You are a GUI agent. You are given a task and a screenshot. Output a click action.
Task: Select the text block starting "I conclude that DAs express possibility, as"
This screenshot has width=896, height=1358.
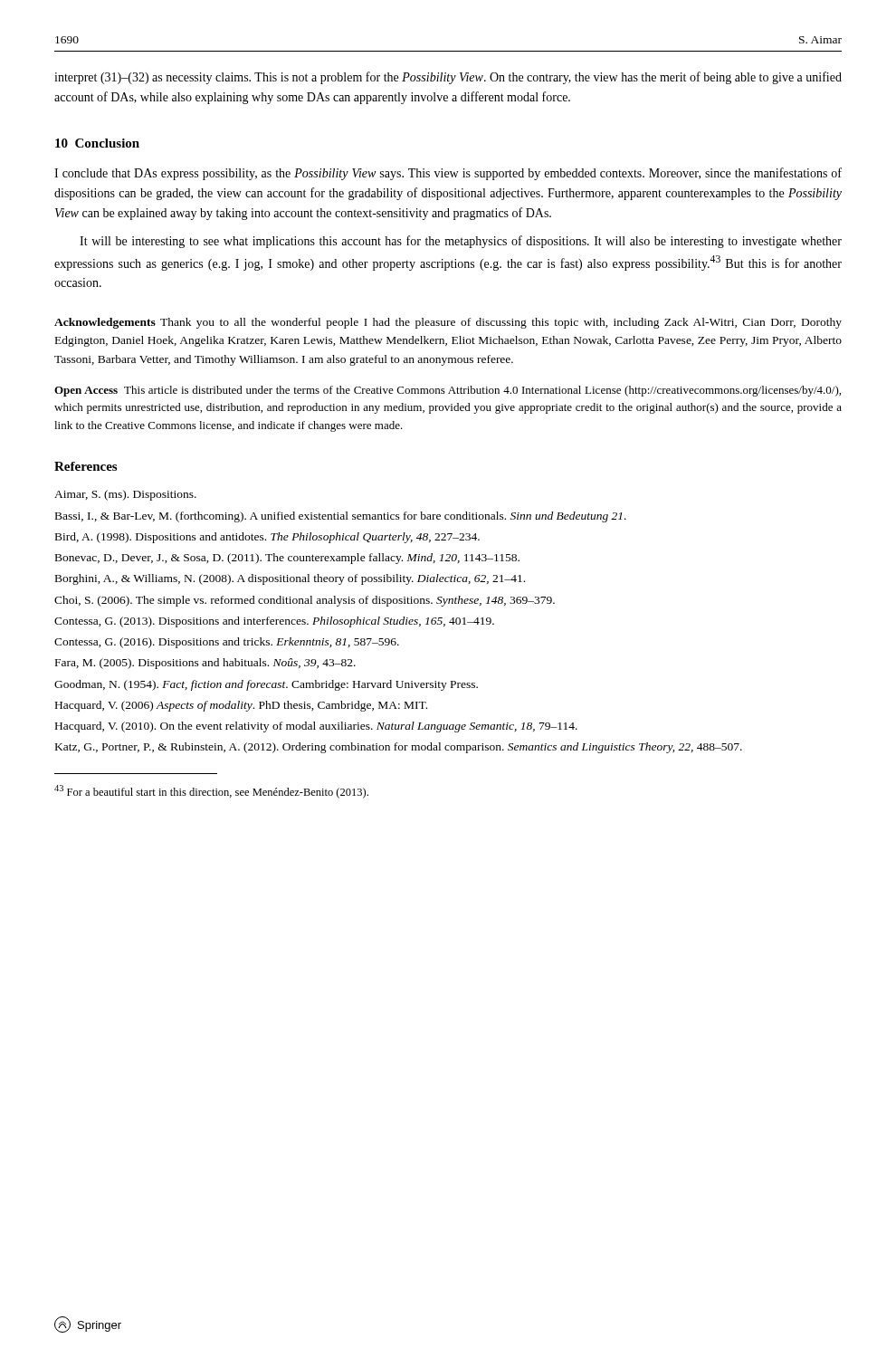coord(448,193)
